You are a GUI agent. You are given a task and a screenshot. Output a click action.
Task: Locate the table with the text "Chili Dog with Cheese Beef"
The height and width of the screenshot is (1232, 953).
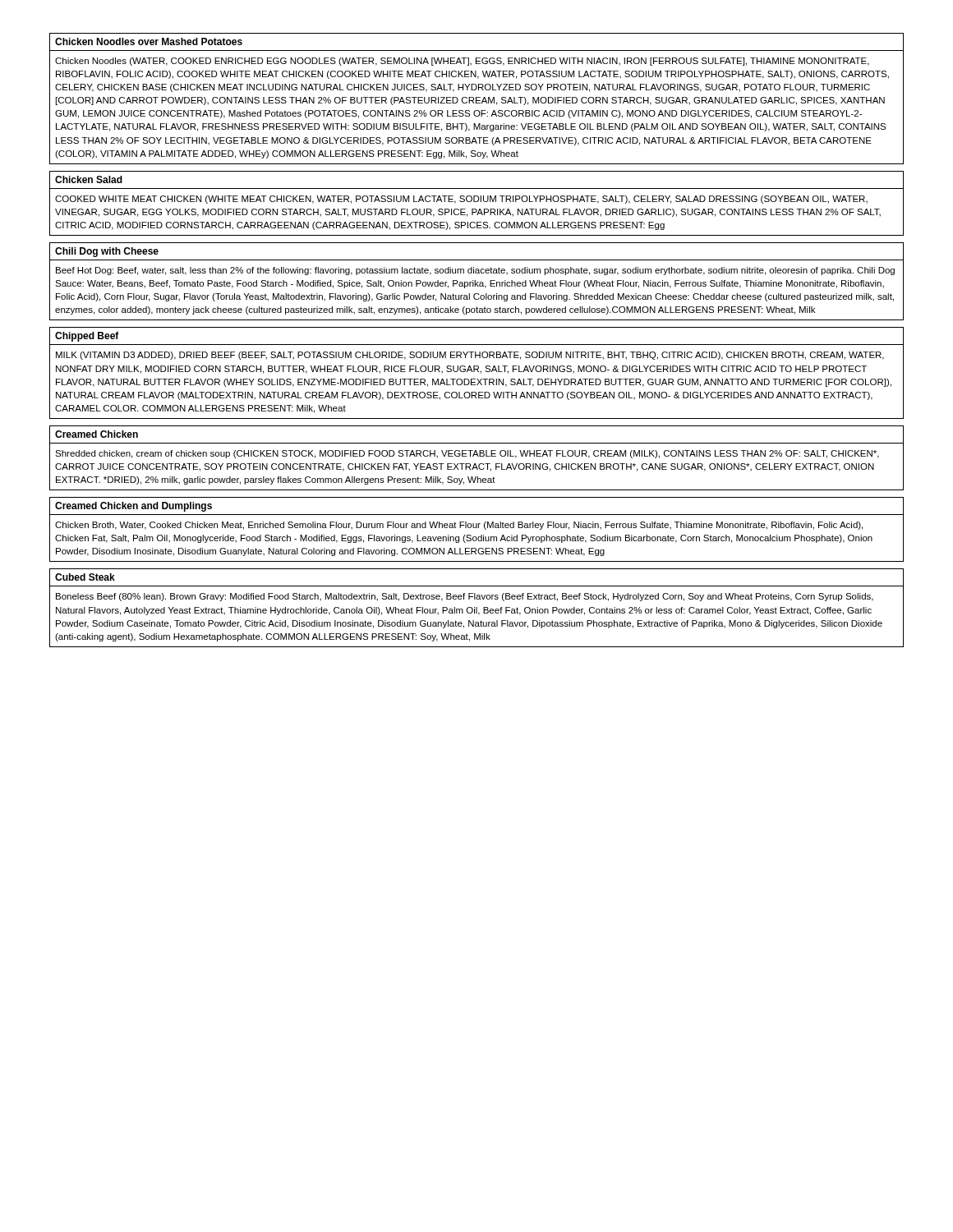(x=476, y=282)
